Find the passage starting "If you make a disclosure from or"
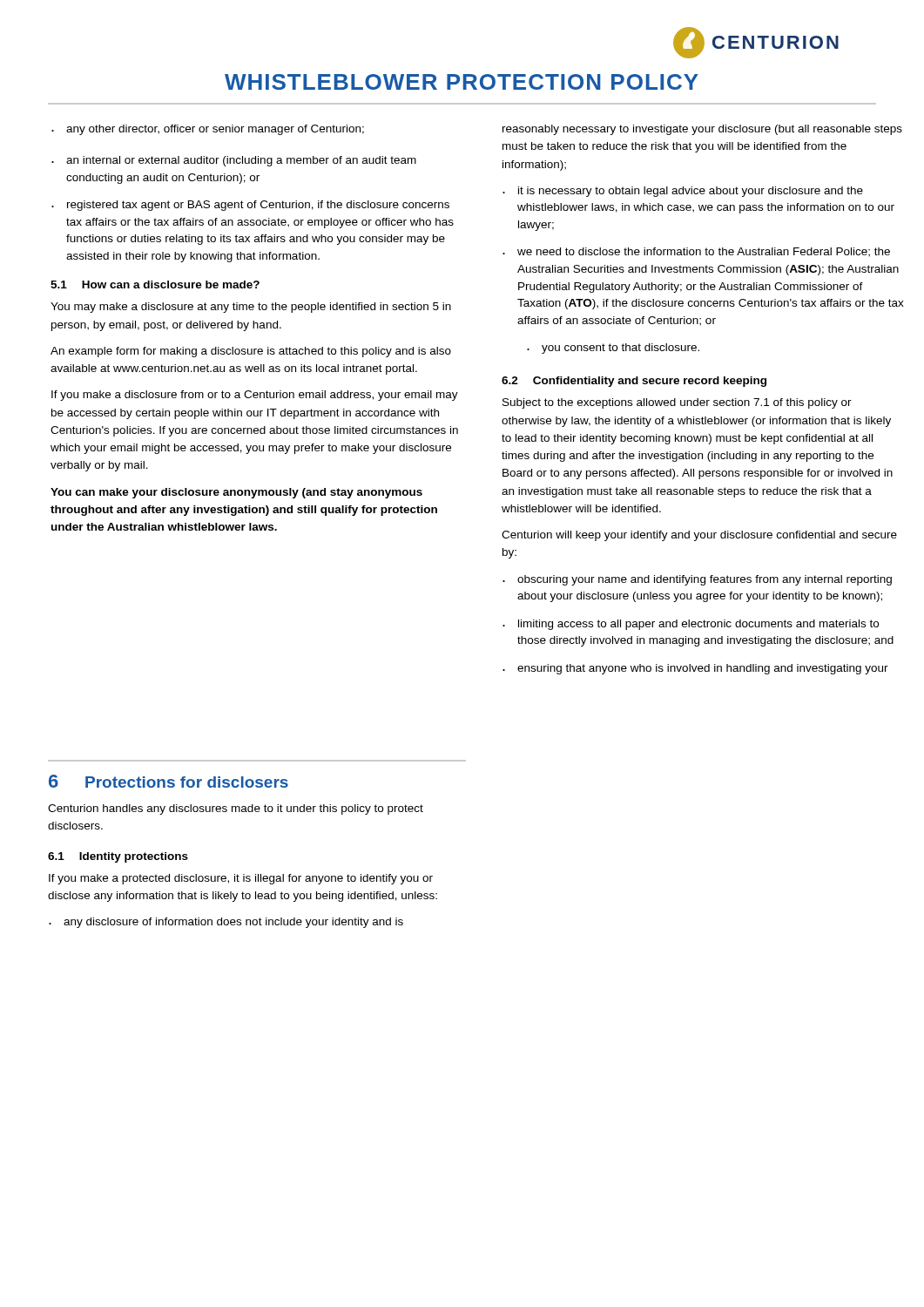924x1307 pixels. [x=255, y=430]
